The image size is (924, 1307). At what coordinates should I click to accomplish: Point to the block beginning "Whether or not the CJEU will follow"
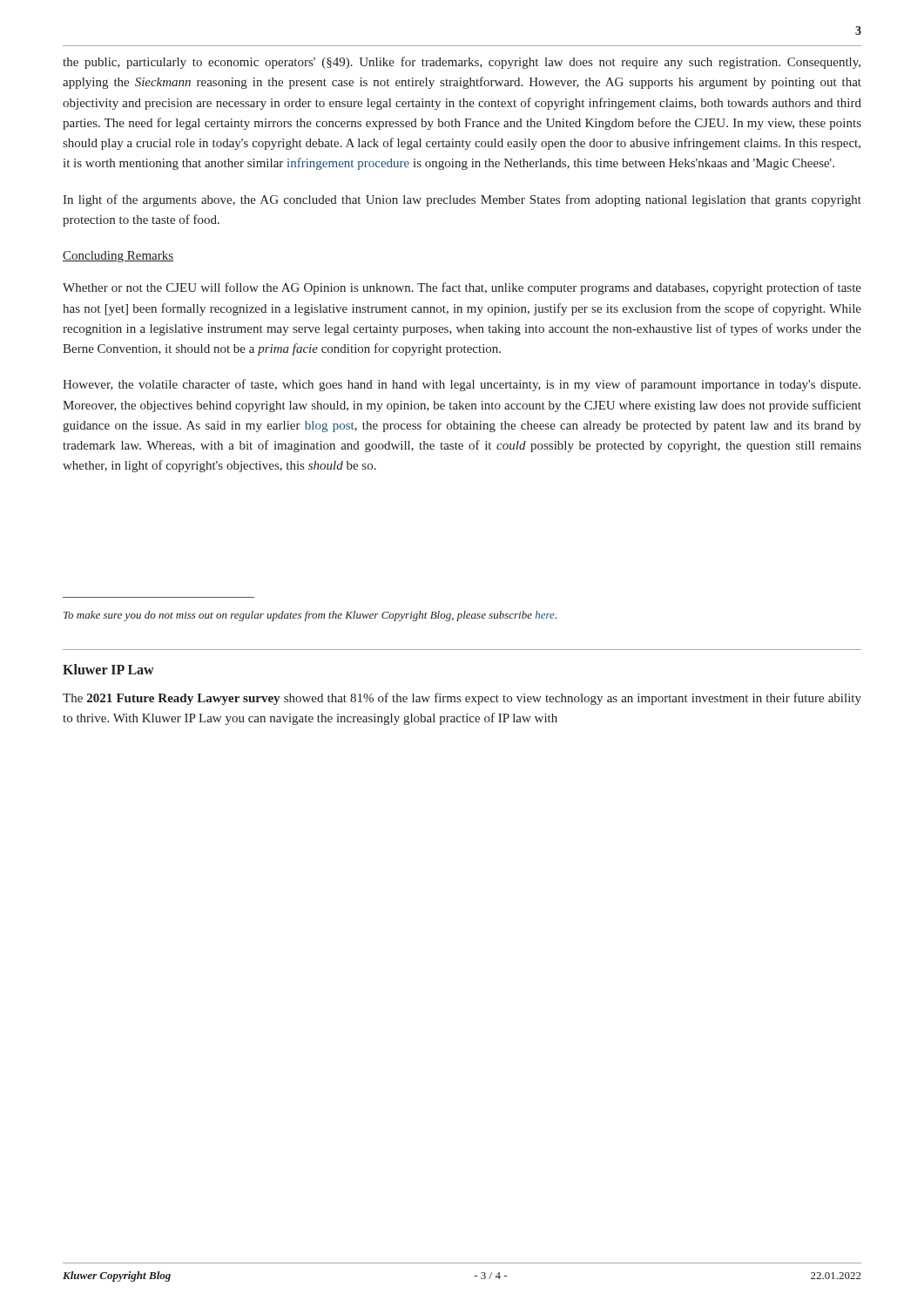point(462,319)
